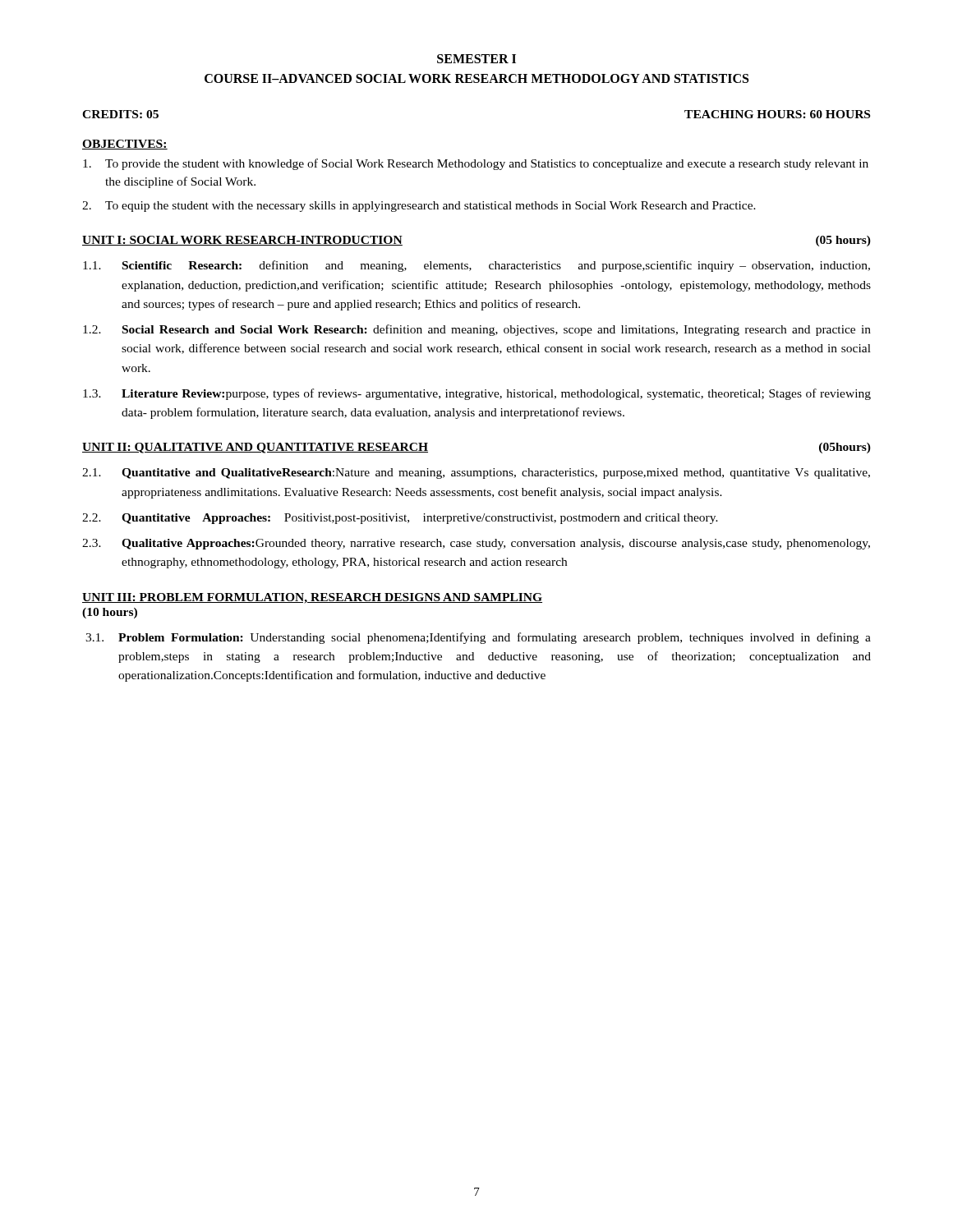This screenshot has height=1232, width=953.
Task: Click on the list item that says "2. To equip the student"
Action: point(476,205)
